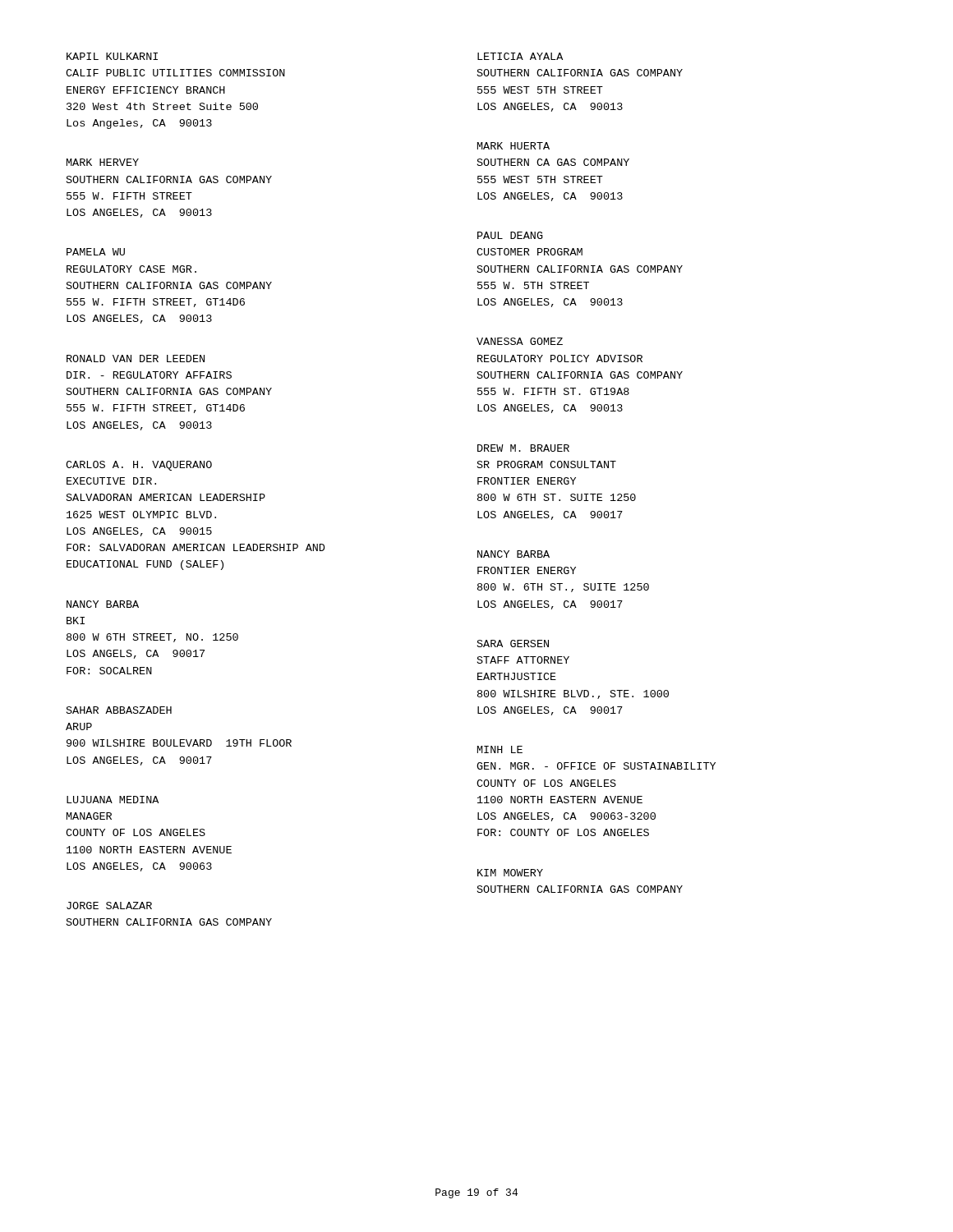The image size is (953, 1232).
Task: Click the passage that begins "PAMELA WU REGULATORY CASE MGR. SOUTHERN CALIFORNIA GAS"
Action: [169, 286]
